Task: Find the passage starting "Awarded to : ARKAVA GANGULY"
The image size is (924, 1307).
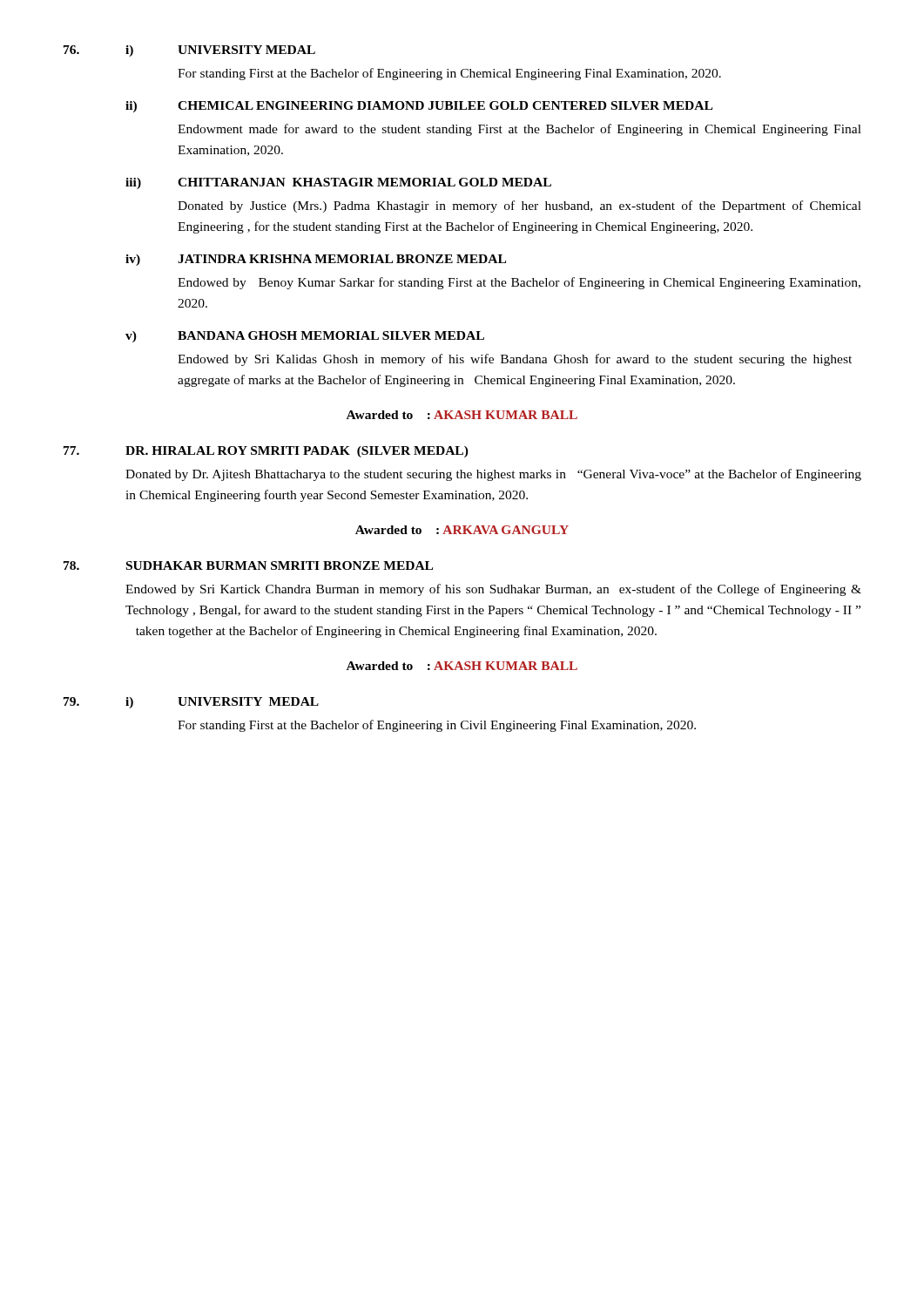Action: [462, 530]
